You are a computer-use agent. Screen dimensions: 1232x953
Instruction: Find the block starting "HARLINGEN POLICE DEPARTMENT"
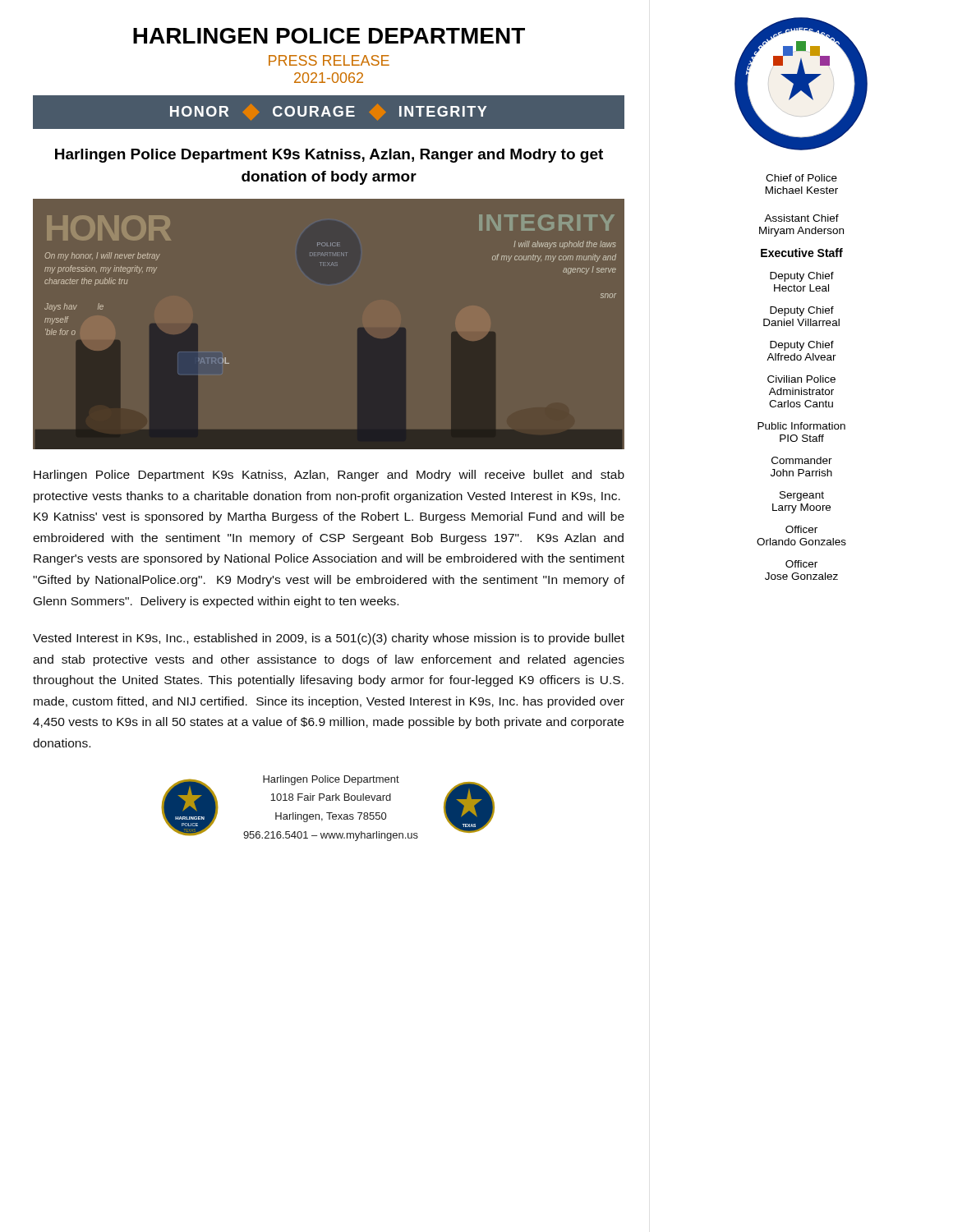pos(329,36)
